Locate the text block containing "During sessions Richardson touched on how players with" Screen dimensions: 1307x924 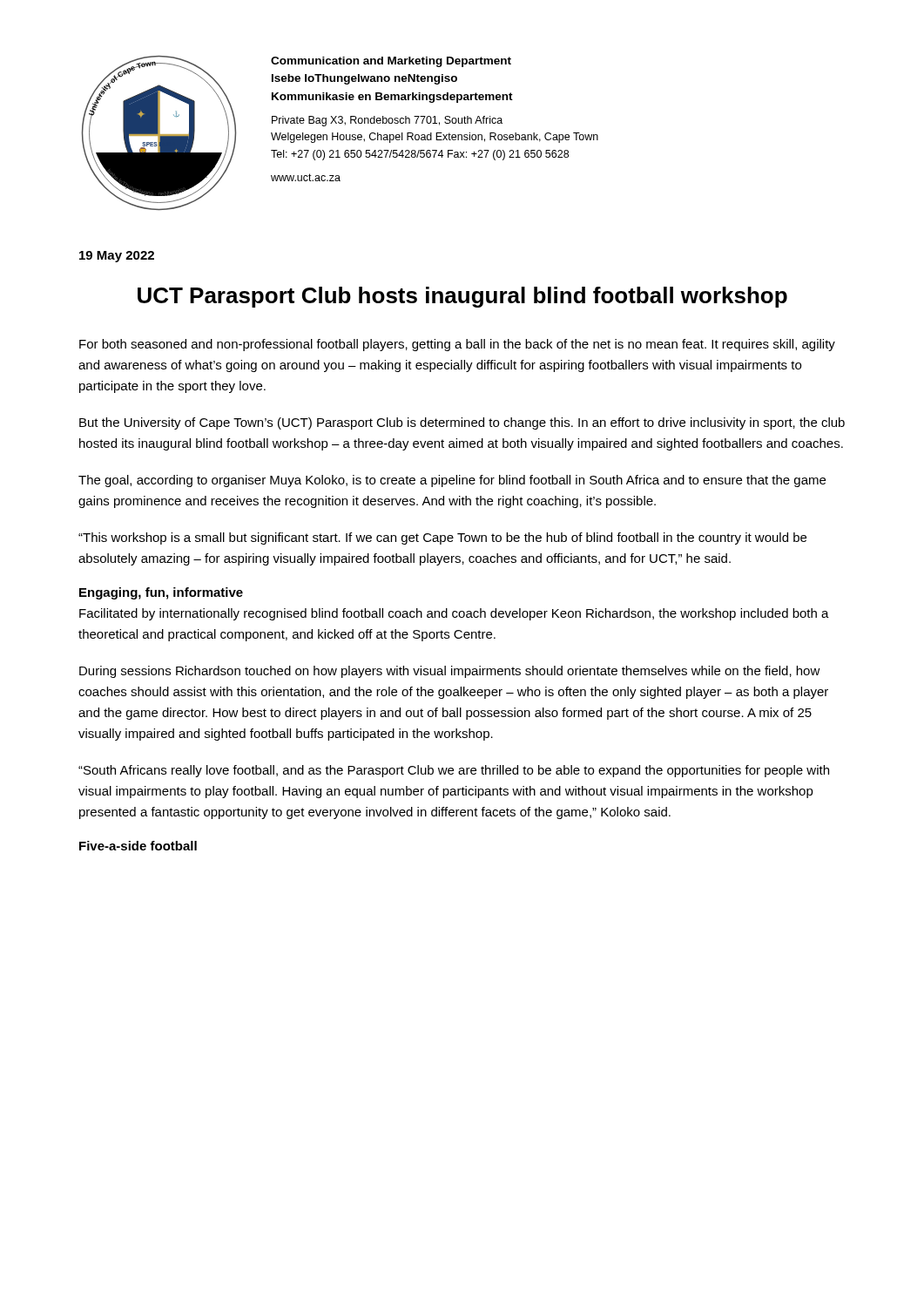[x=453, y=702]
